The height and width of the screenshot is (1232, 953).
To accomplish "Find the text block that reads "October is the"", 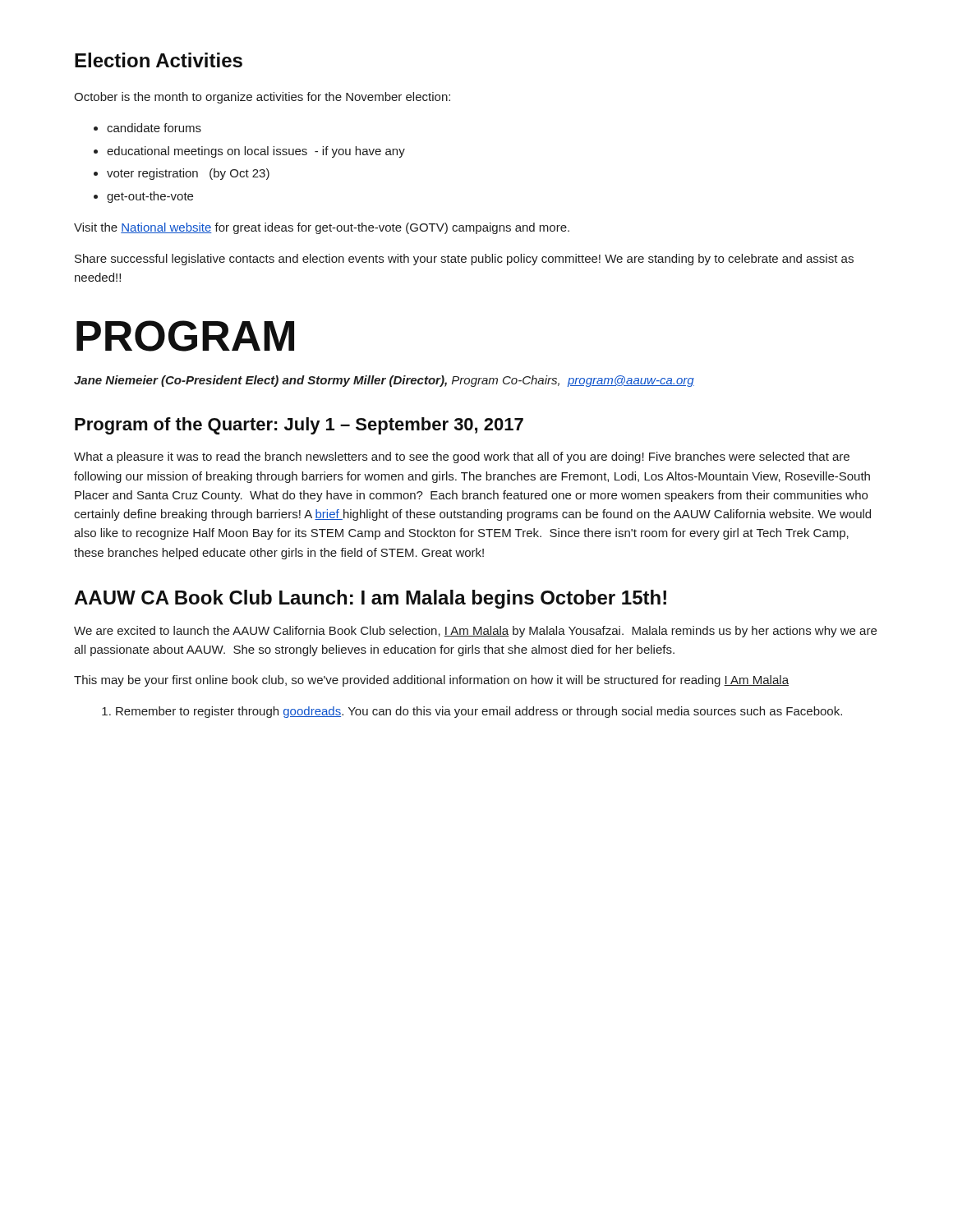I will click(x=262, y=98).
